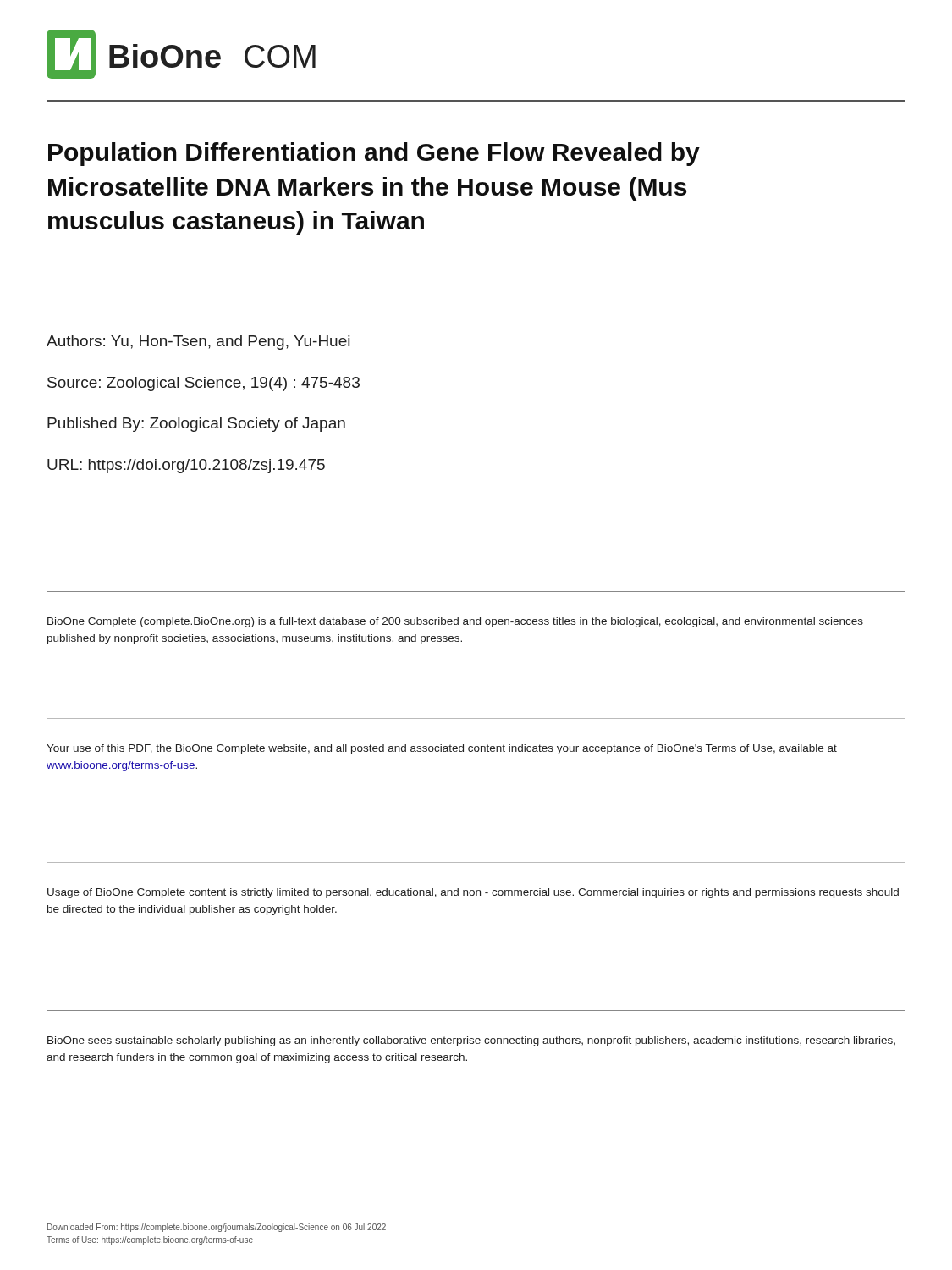This screenshot has width=952, height=1270.
Task: Click the passage that begins "Usage of BioOne Complete"
Action: 476,901
